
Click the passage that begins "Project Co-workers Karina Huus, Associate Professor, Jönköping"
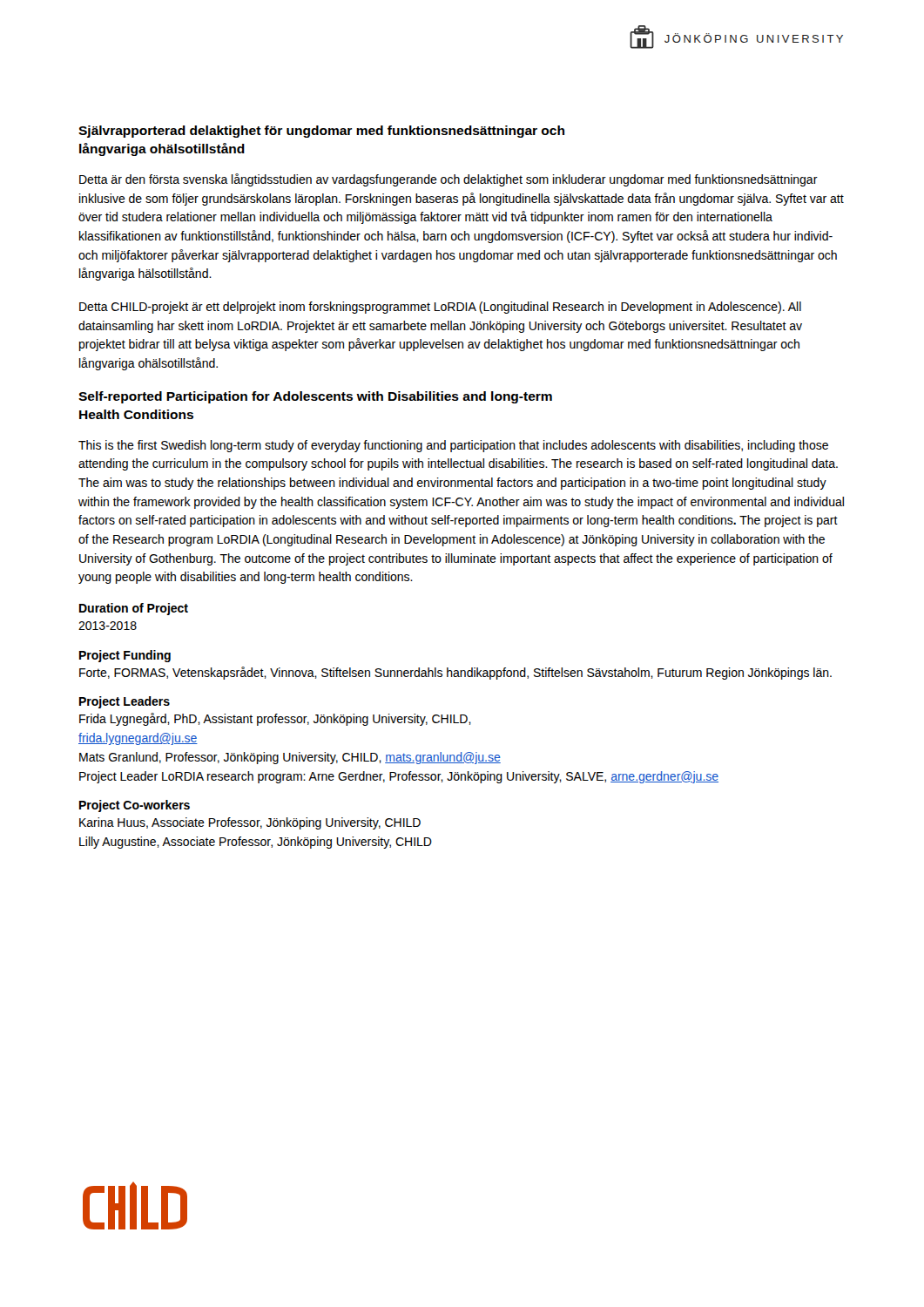(135, 806)
